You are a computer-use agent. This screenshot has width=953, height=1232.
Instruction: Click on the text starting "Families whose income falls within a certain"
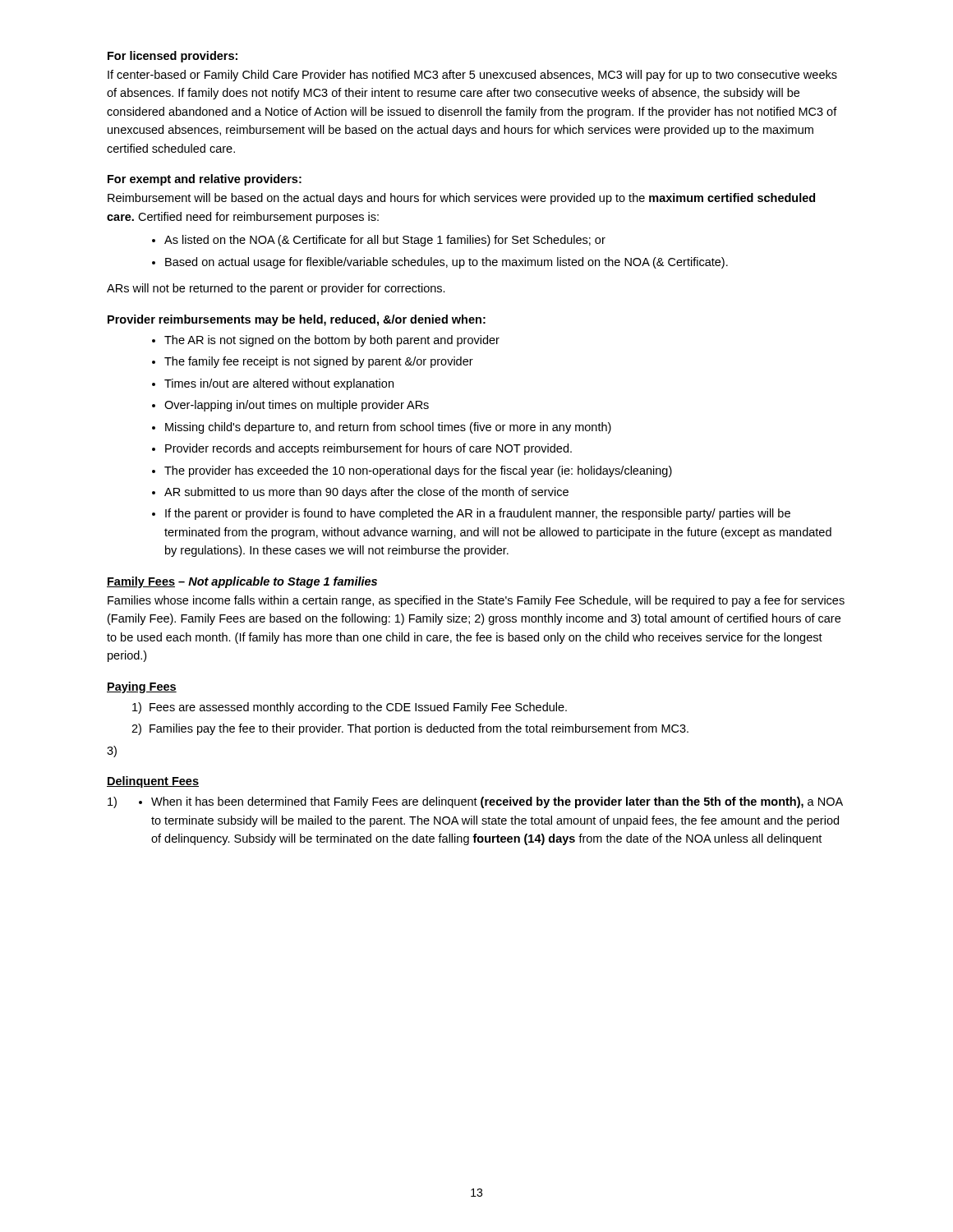[476, 628]
